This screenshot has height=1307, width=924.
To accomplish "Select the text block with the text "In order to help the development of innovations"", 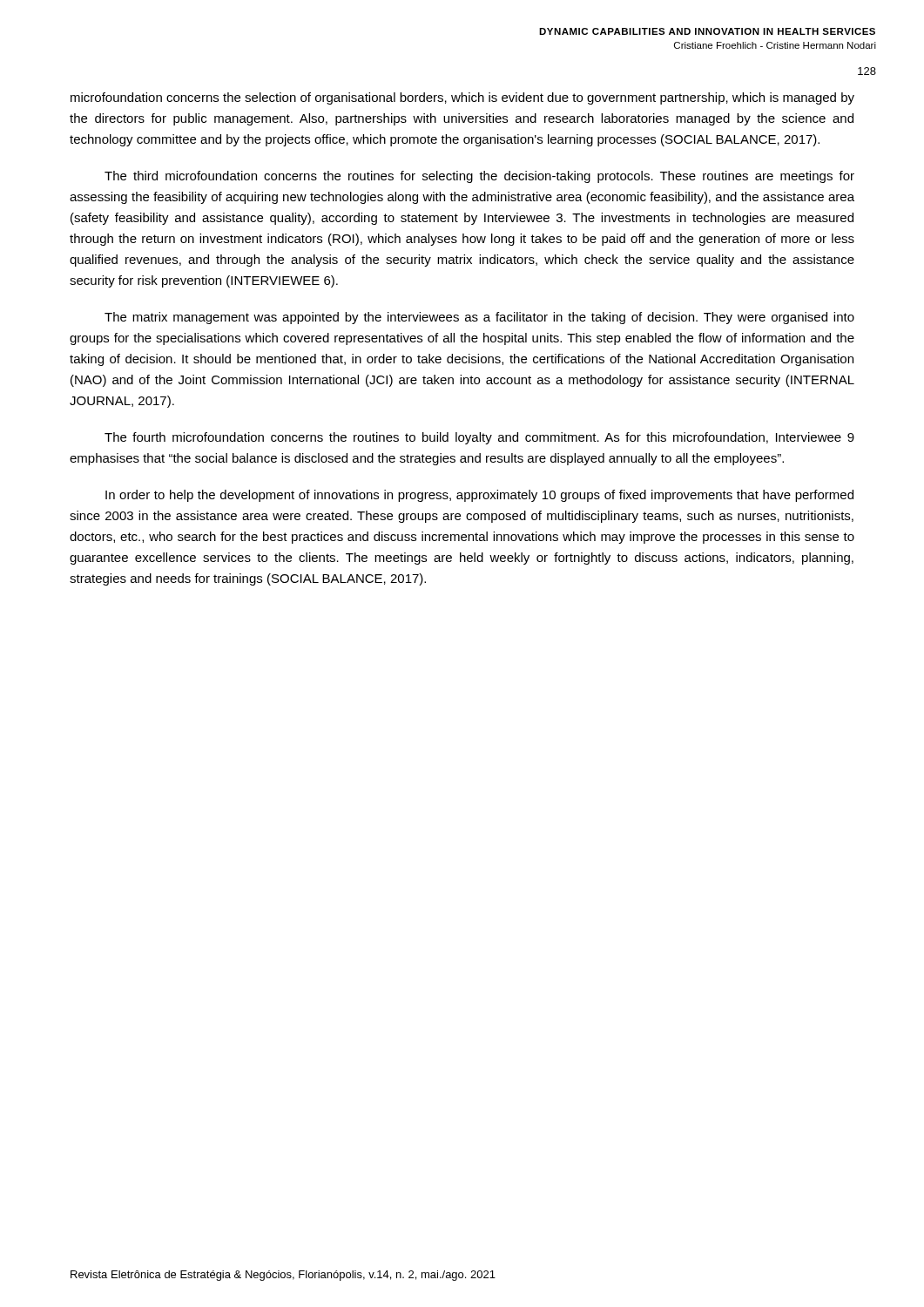I will point(462,536).
